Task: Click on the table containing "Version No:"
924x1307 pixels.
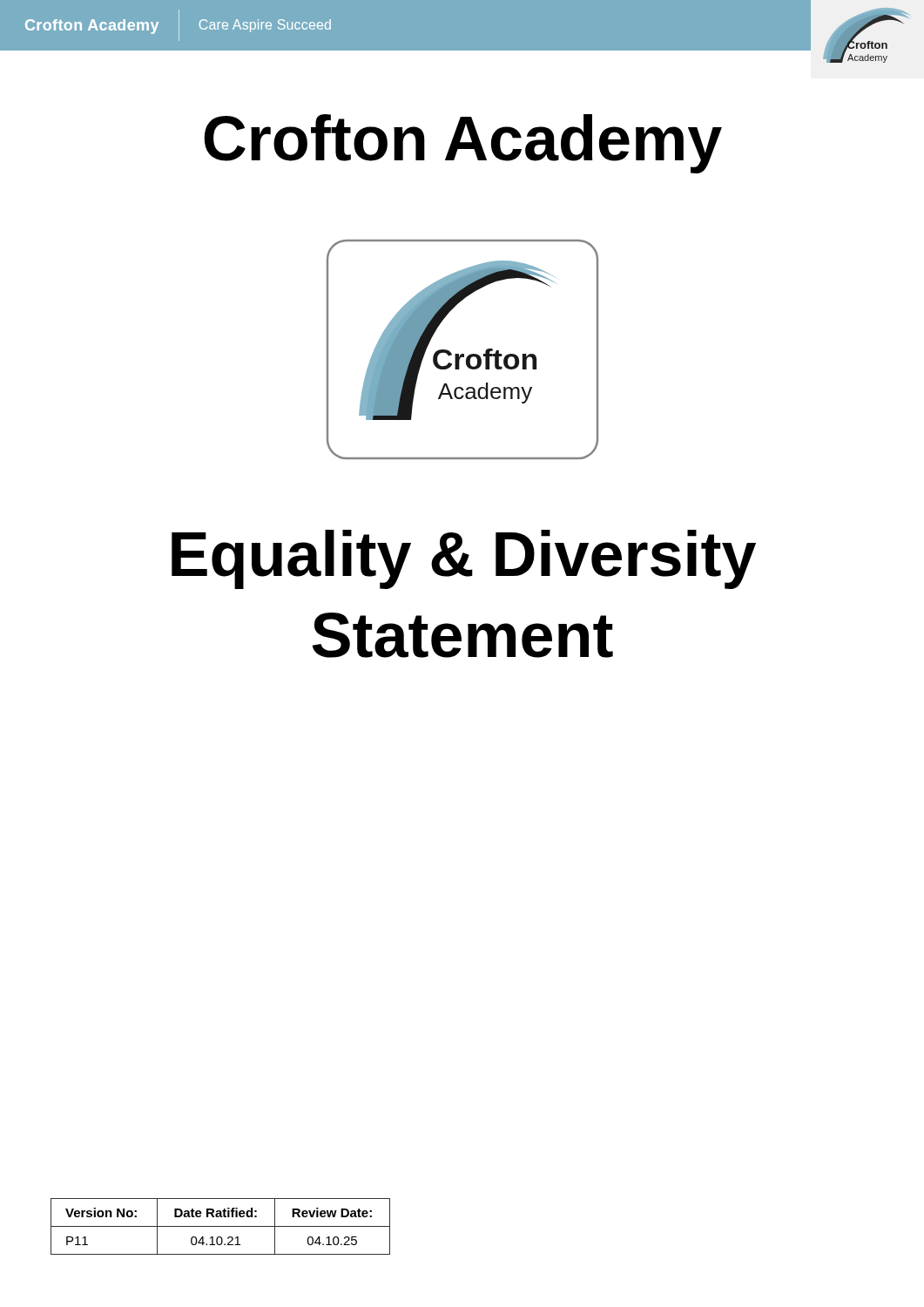Action: (220, 1226)
